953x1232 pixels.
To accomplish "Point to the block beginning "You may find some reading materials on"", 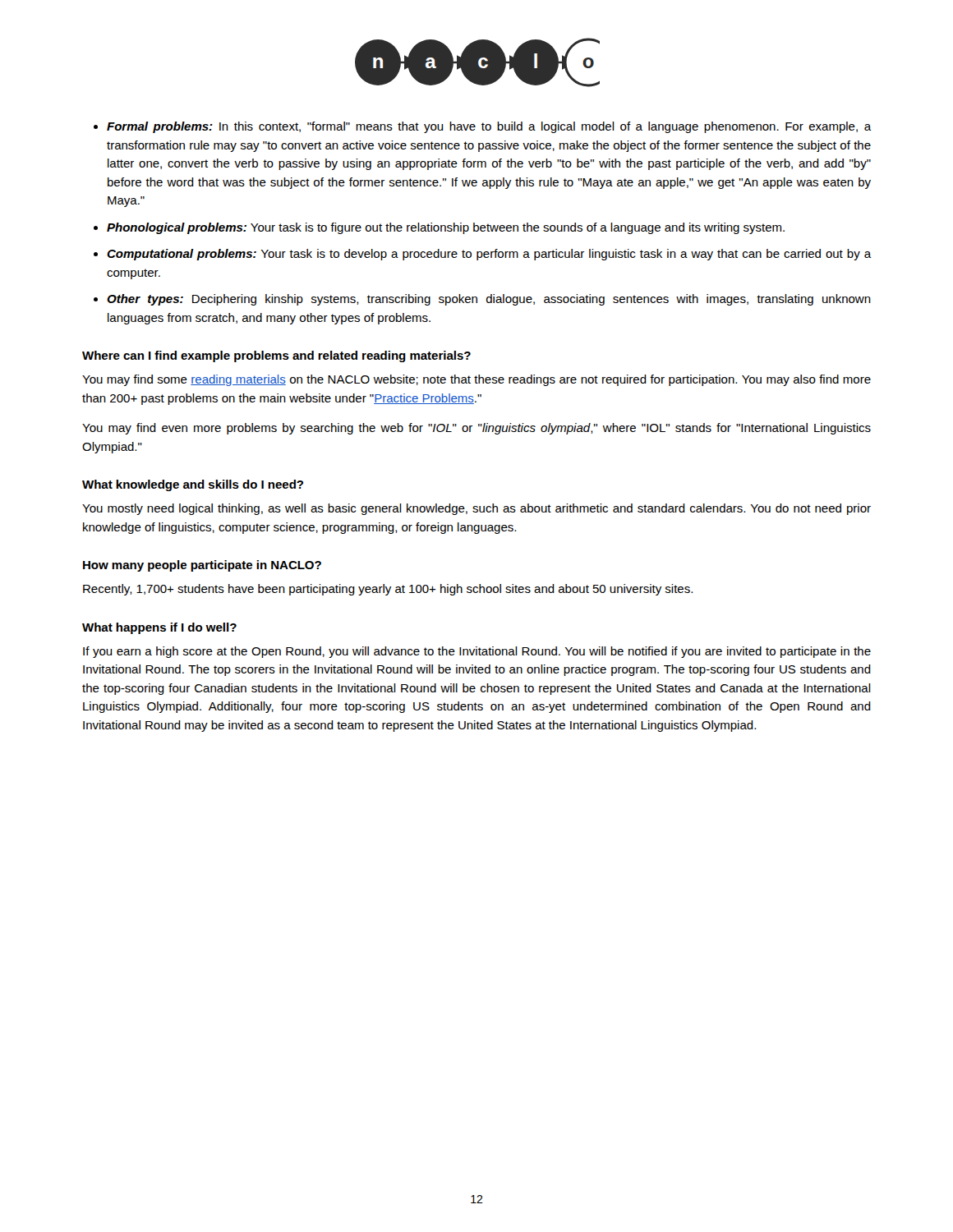I will (476, 388).
